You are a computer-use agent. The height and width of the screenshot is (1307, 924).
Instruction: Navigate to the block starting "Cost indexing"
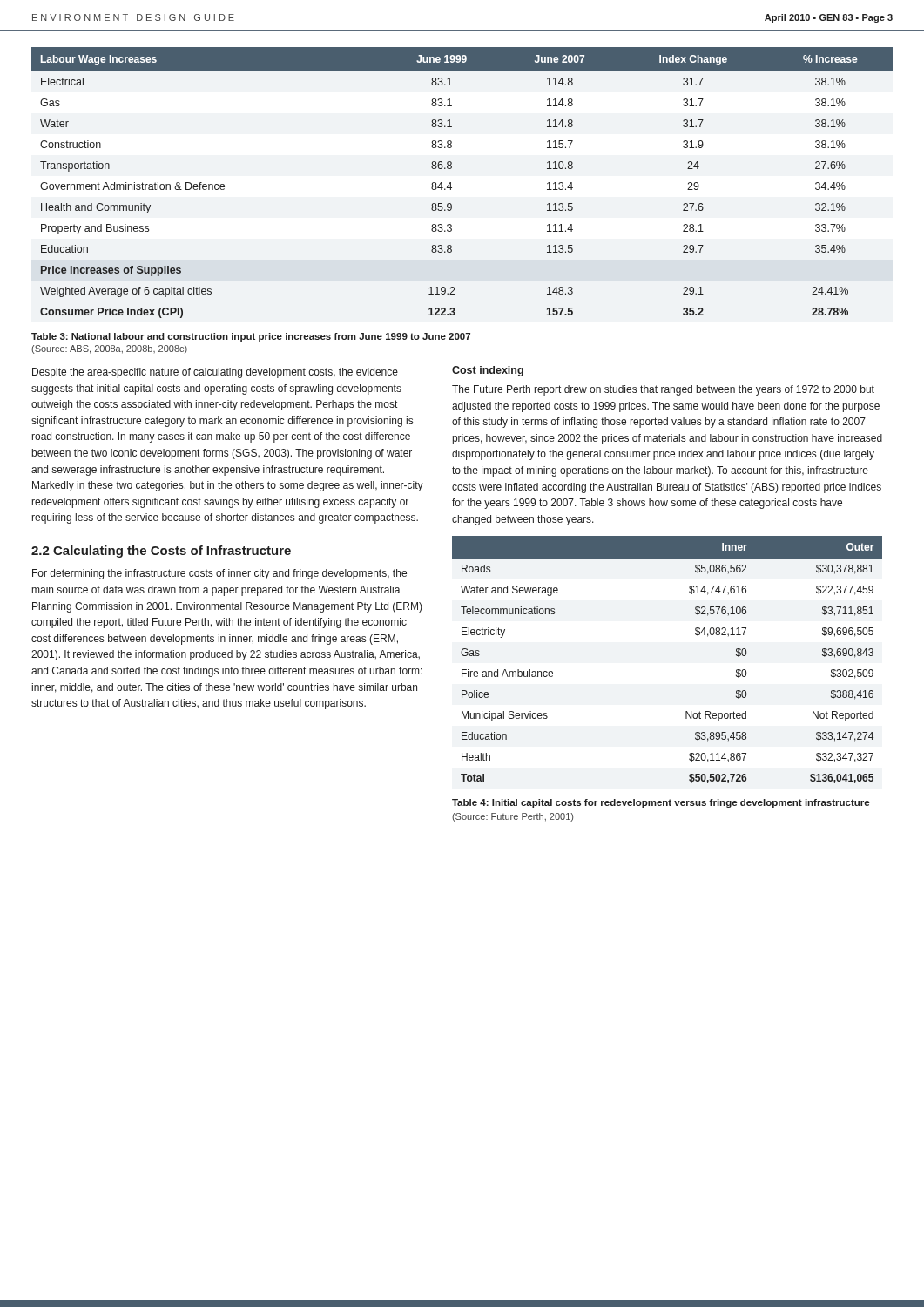488,370
